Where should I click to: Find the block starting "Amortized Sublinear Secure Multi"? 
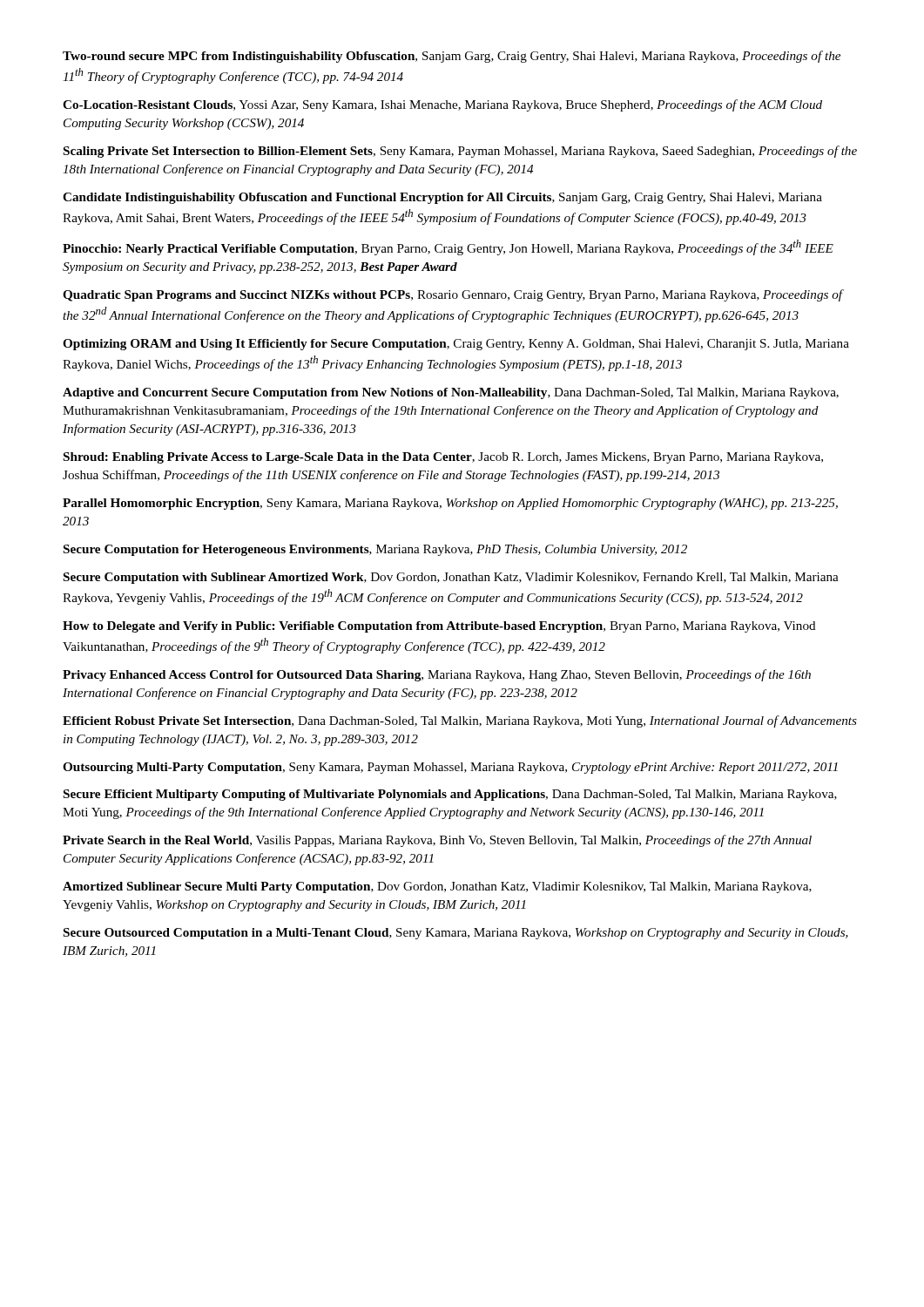(462, 896)
